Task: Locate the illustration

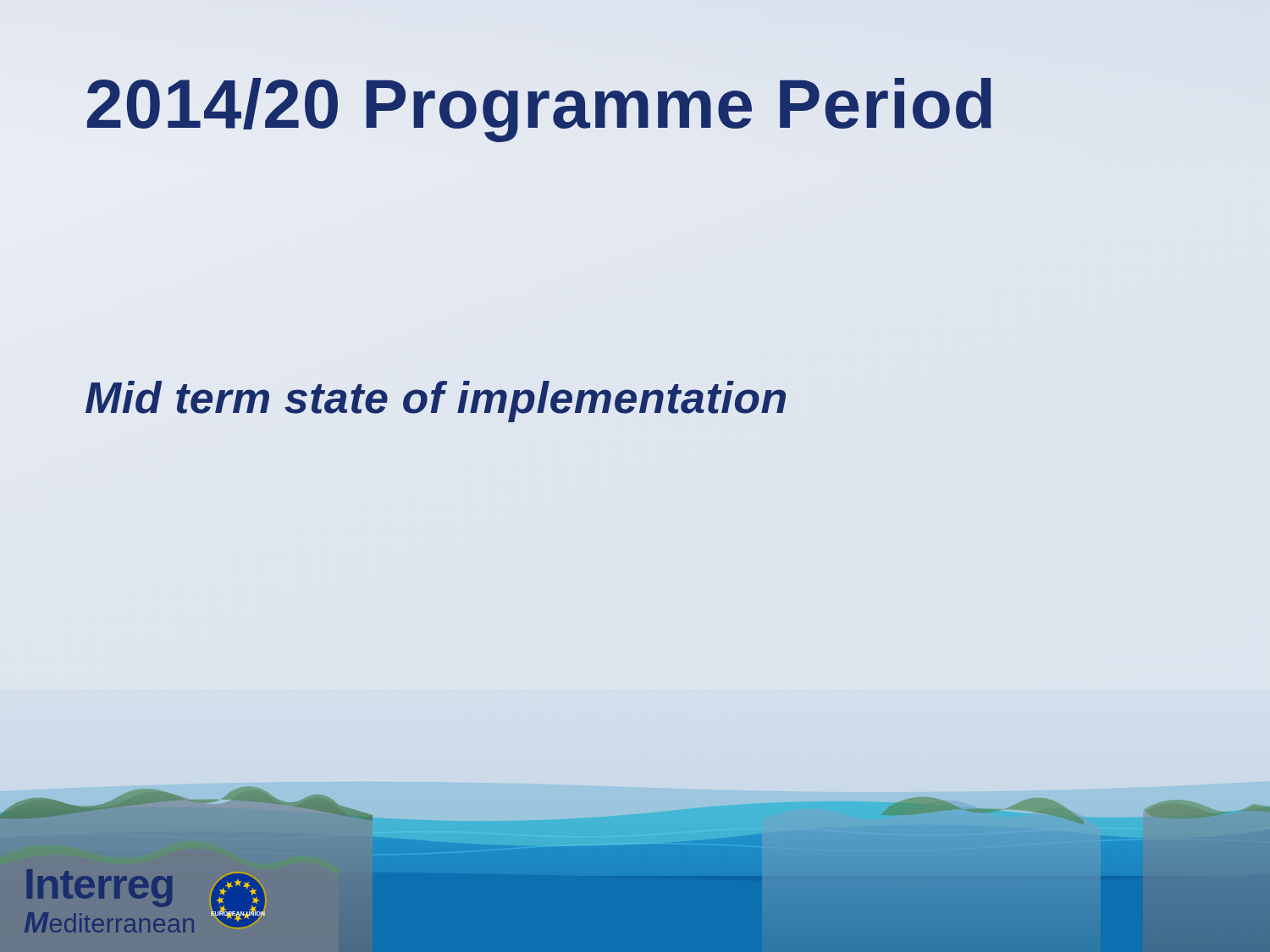Action: tap(635, 821)
